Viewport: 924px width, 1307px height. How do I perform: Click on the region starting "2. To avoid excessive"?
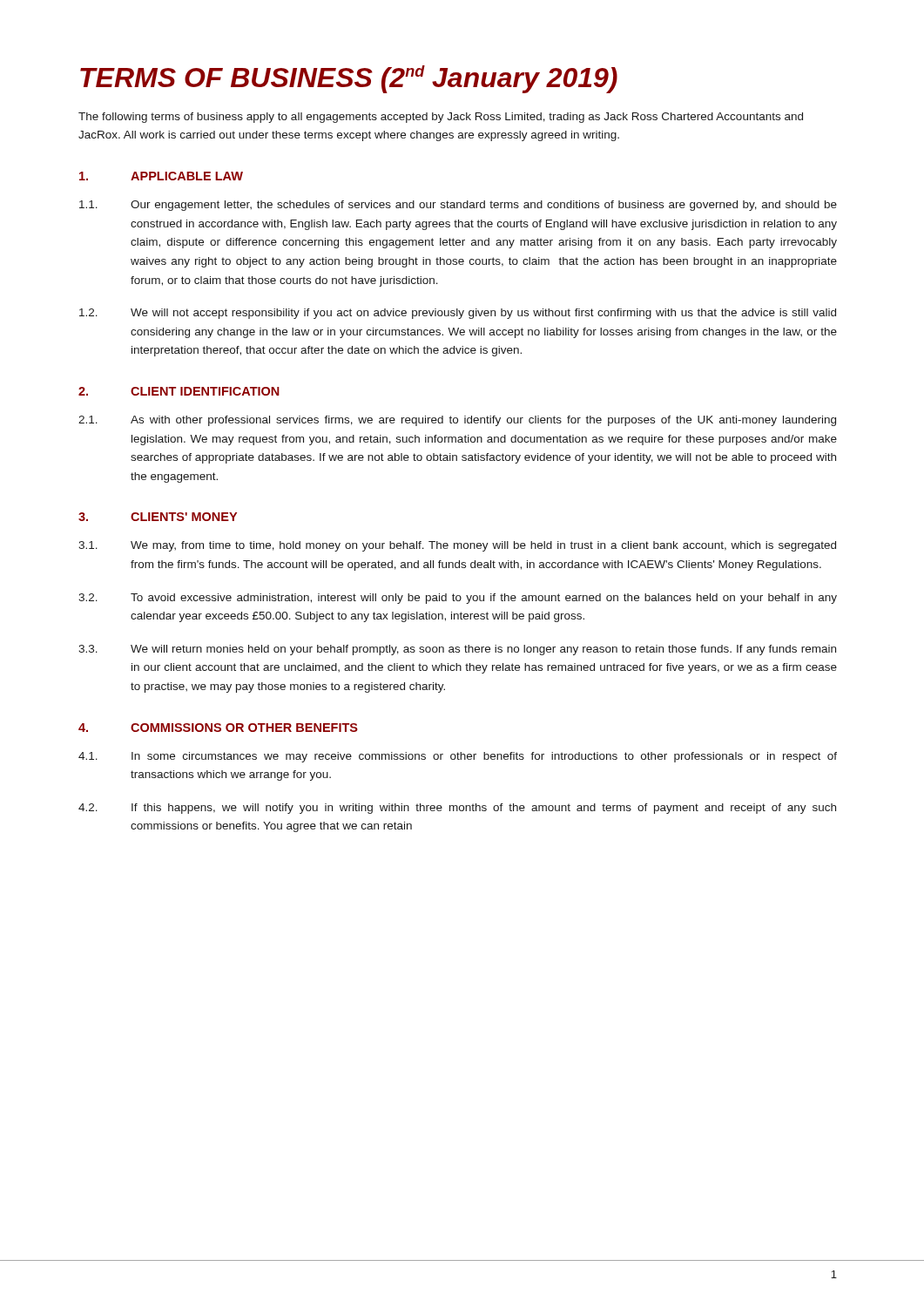click(x=458, y=607)
